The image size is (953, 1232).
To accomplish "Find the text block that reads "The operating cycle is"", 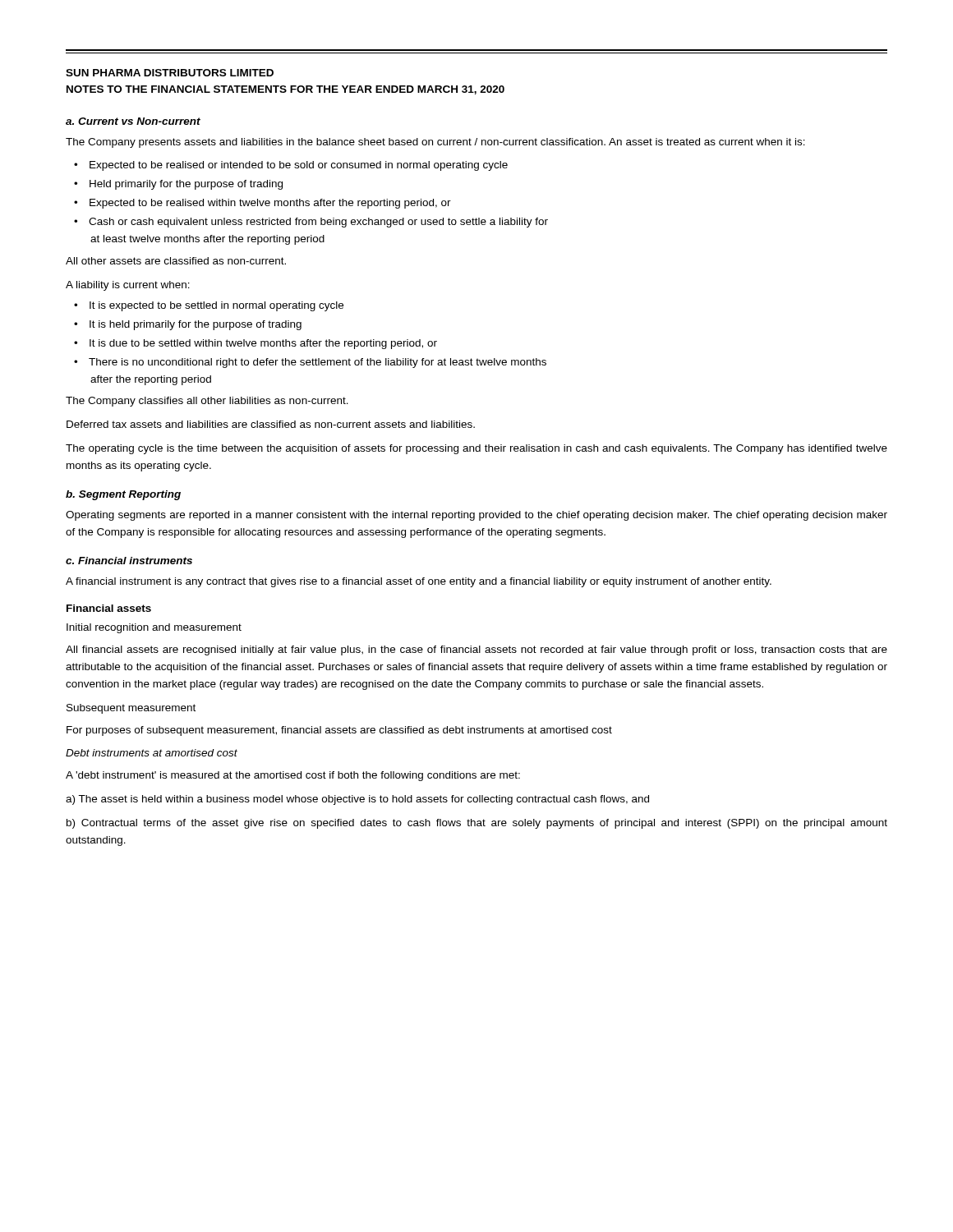I will 476,458.
